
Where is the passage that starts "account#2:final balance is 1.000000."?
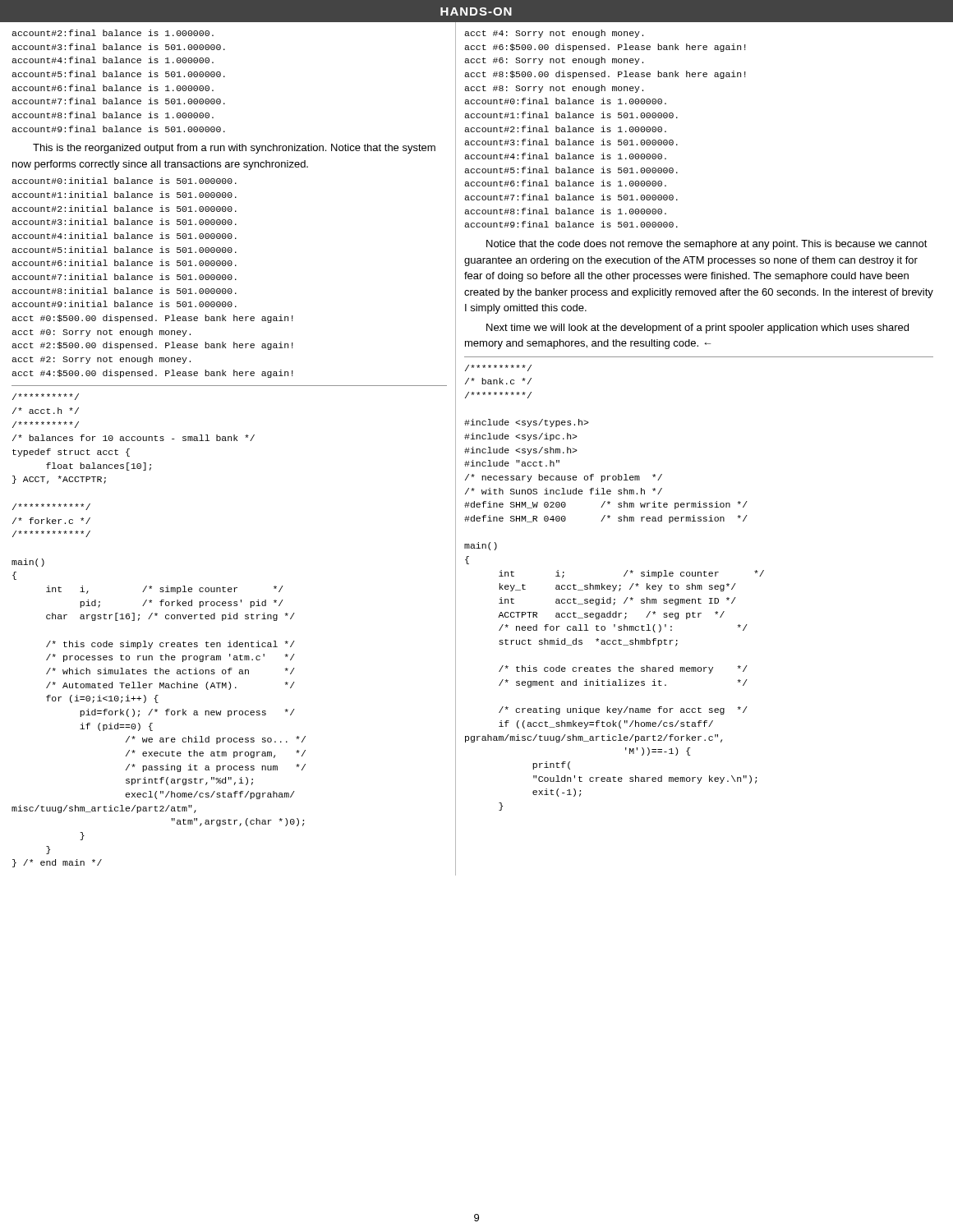pyautogui.click(x=229, y=82)
